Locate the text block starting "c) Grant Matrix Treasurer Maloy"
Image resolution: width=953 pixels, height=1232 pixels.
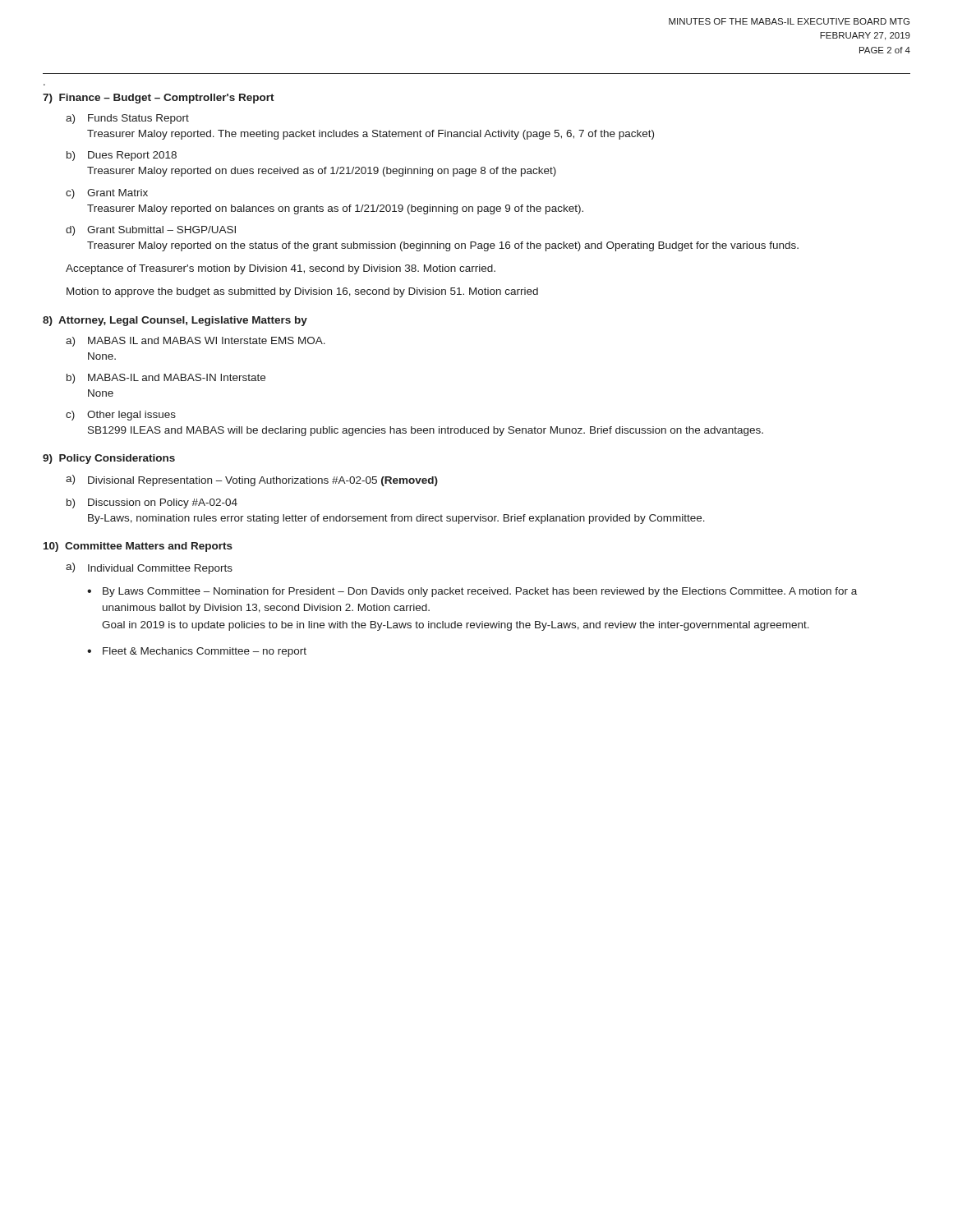(488, 201)
